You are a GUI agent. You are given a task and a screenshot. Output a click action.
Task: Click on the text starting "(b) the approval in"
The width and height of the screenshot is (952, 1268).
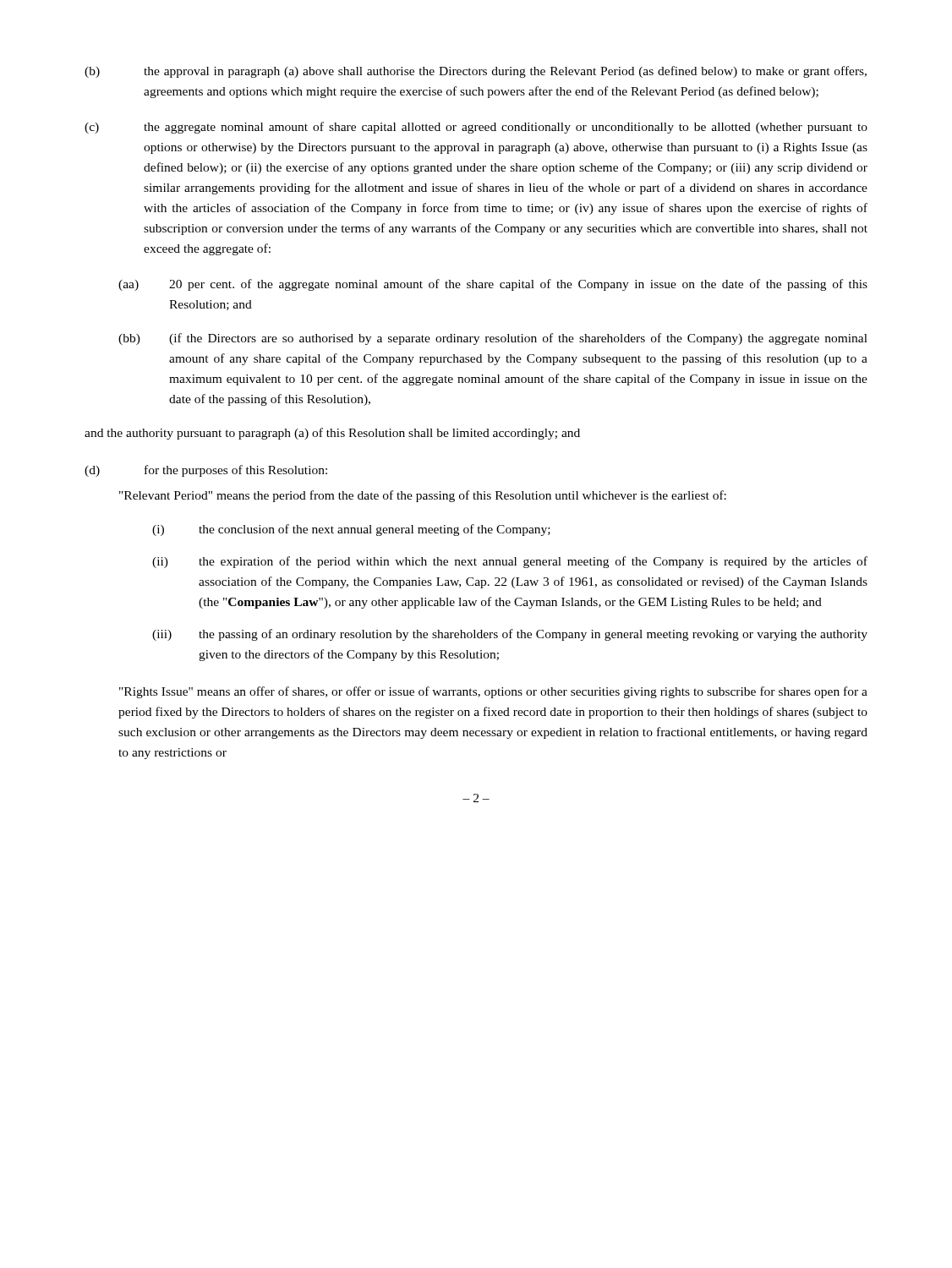476,81
